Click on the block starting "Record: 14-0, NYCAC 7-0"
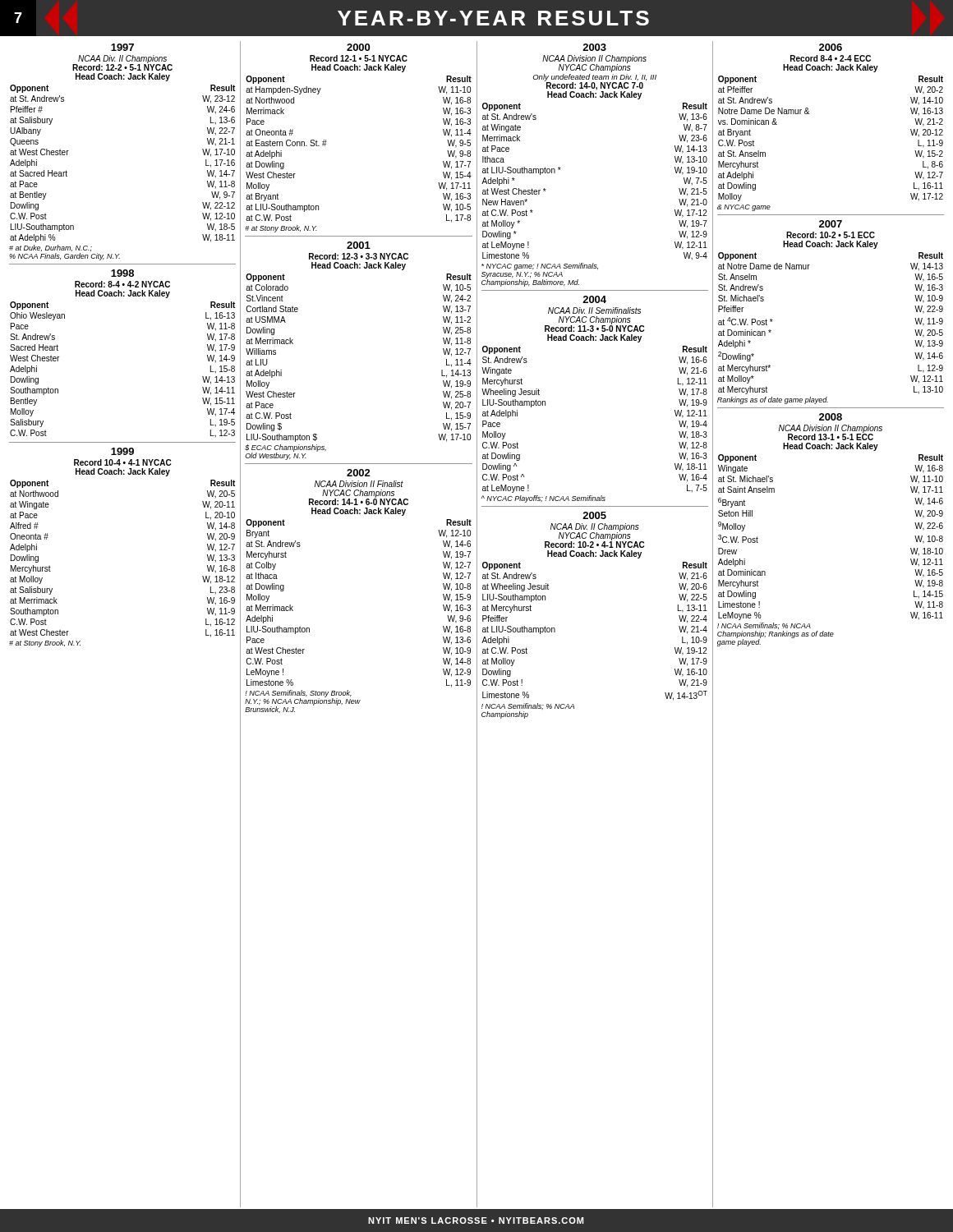Viewport: 953px width, 1232px height. [594, 86]
